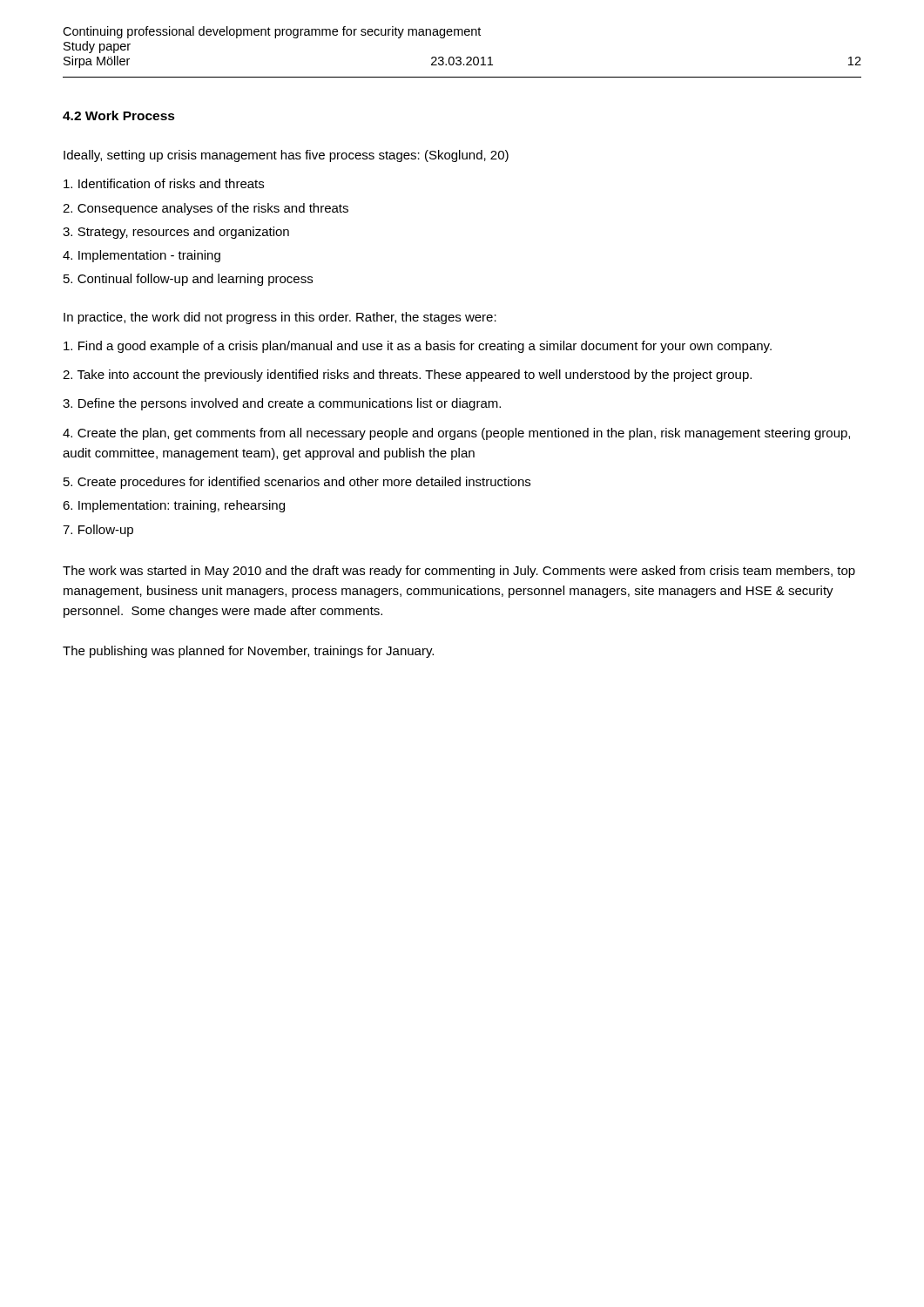Click on the element starting "7. Follow-up"
The width and height of the screenshot is (924, 1307).
tap(98, 529)
